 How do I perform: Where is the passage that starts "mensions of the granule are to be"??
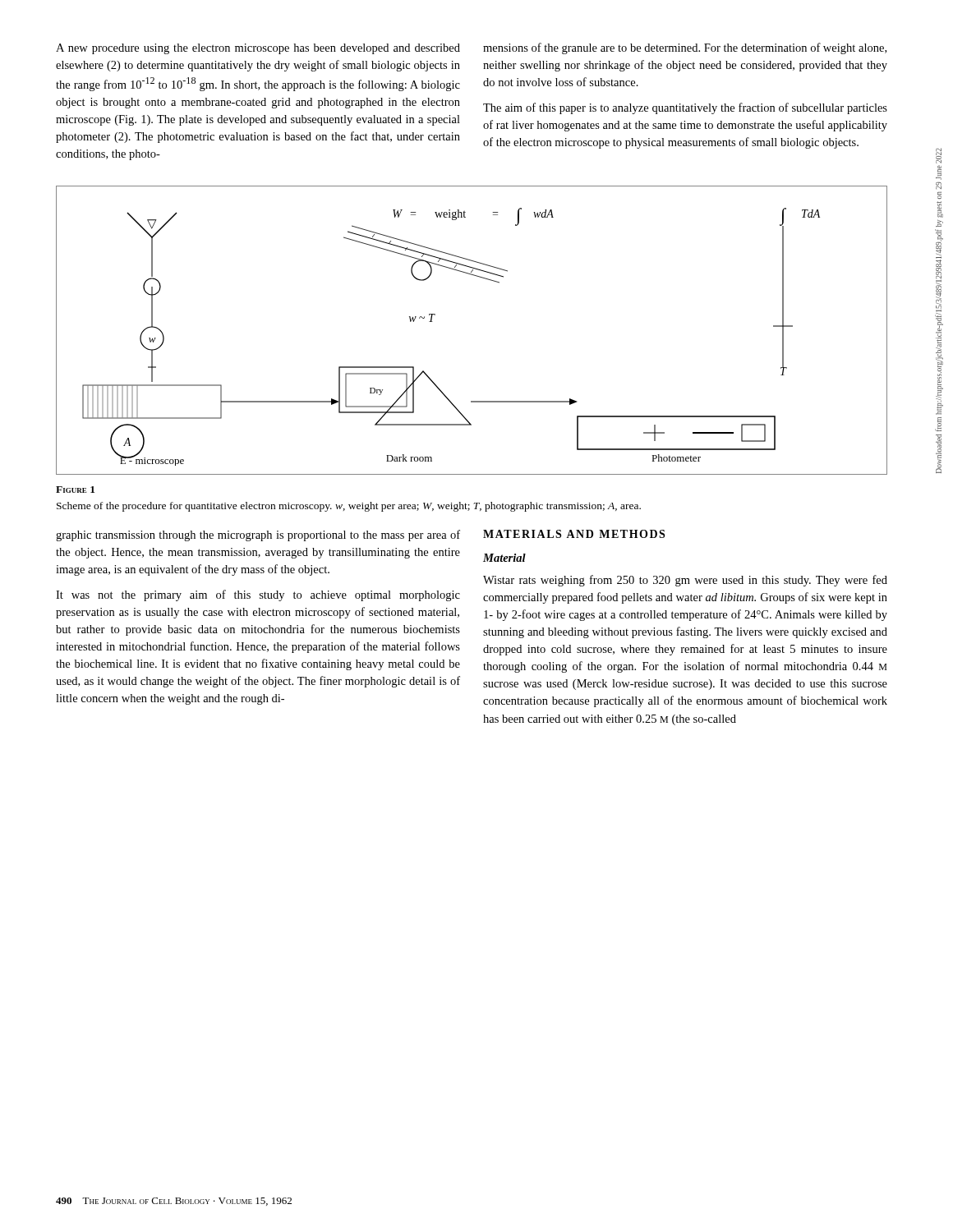click(685, 95)
